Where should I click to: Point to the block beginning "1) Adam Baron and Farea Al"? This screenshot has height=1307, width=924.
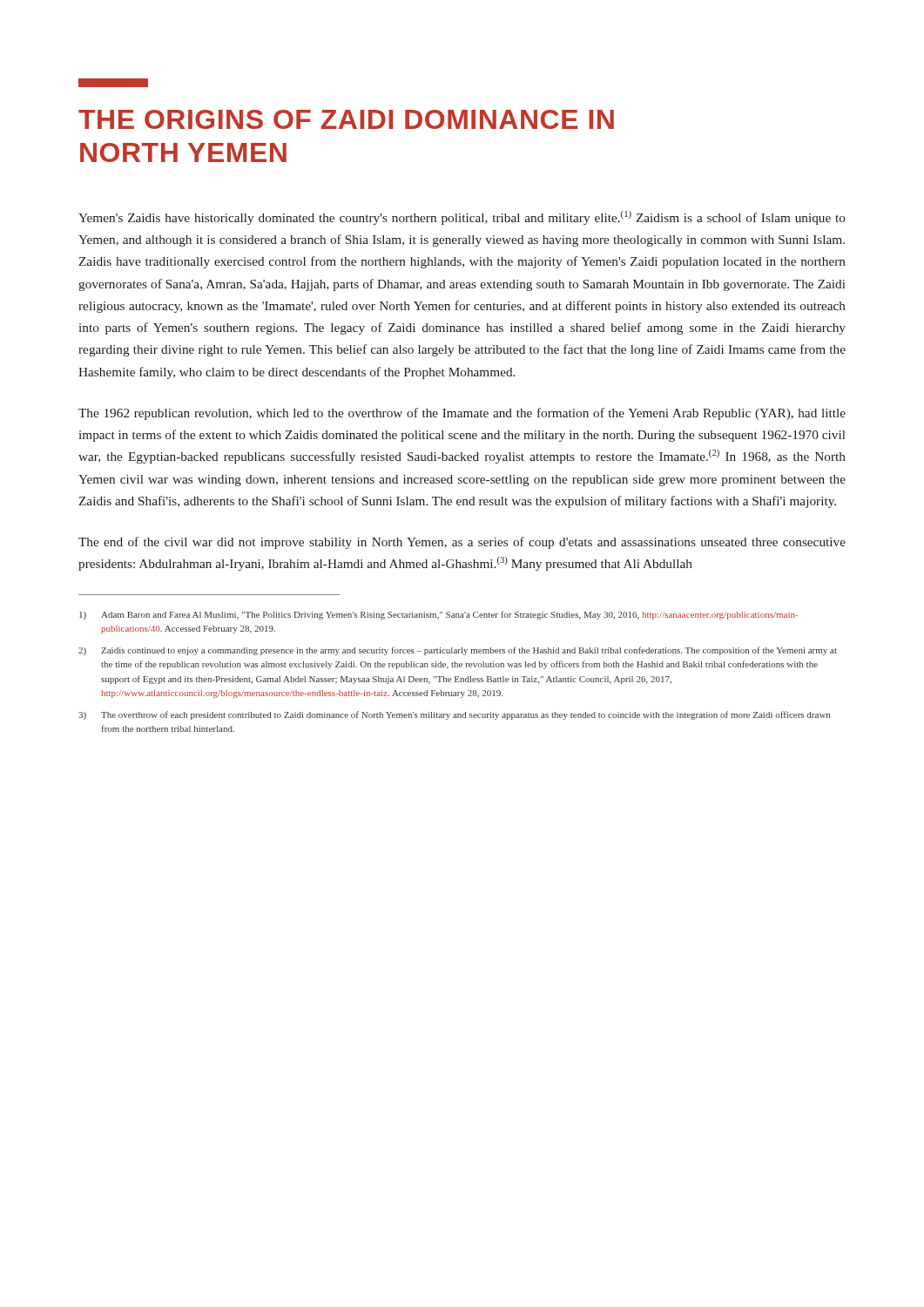click(x=462, y=621)
